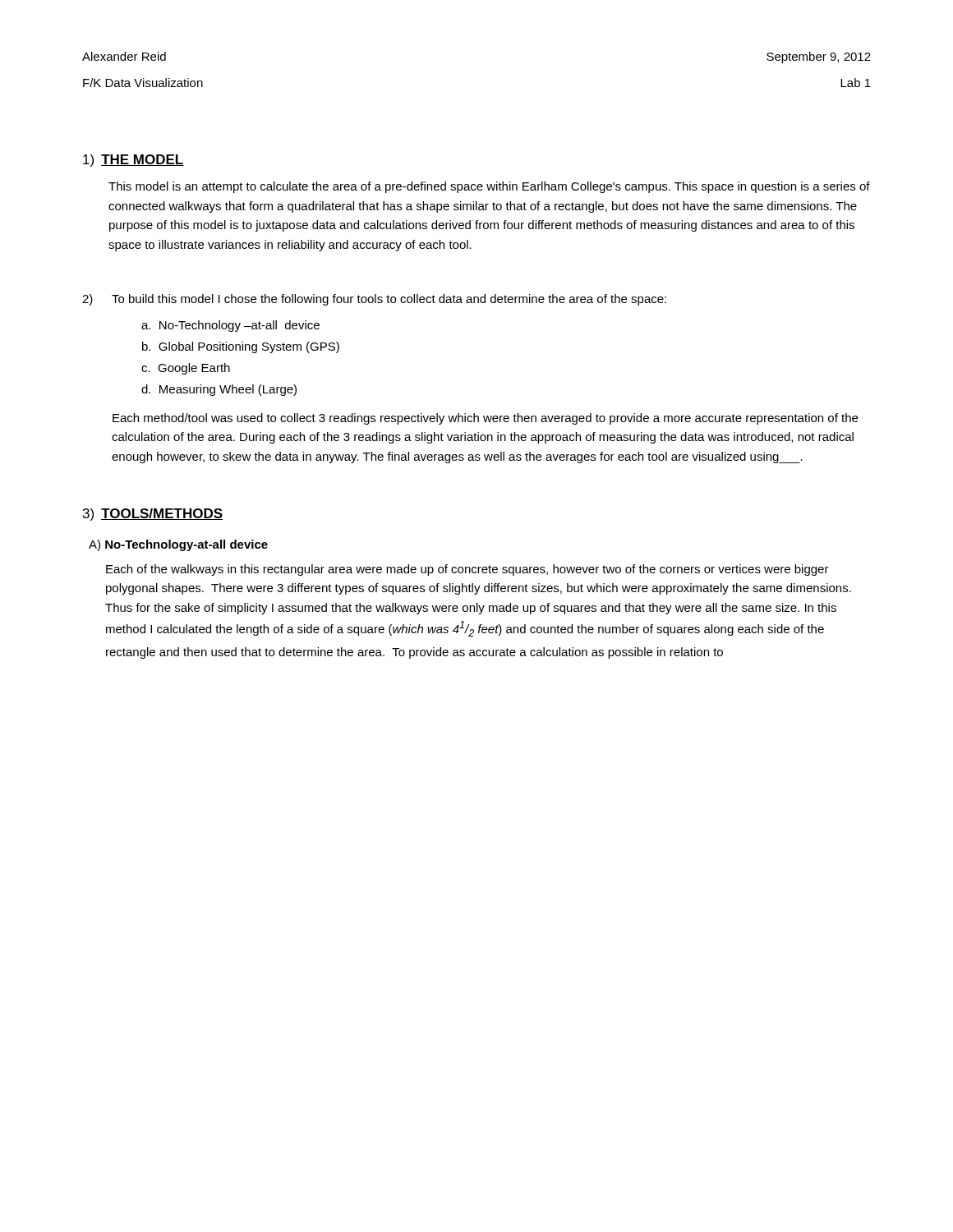Image resolution: width=953 pixels, height=1232 pixels.
Task: Navigate to the text block starting "2) To build this model"
Action: 375,299
